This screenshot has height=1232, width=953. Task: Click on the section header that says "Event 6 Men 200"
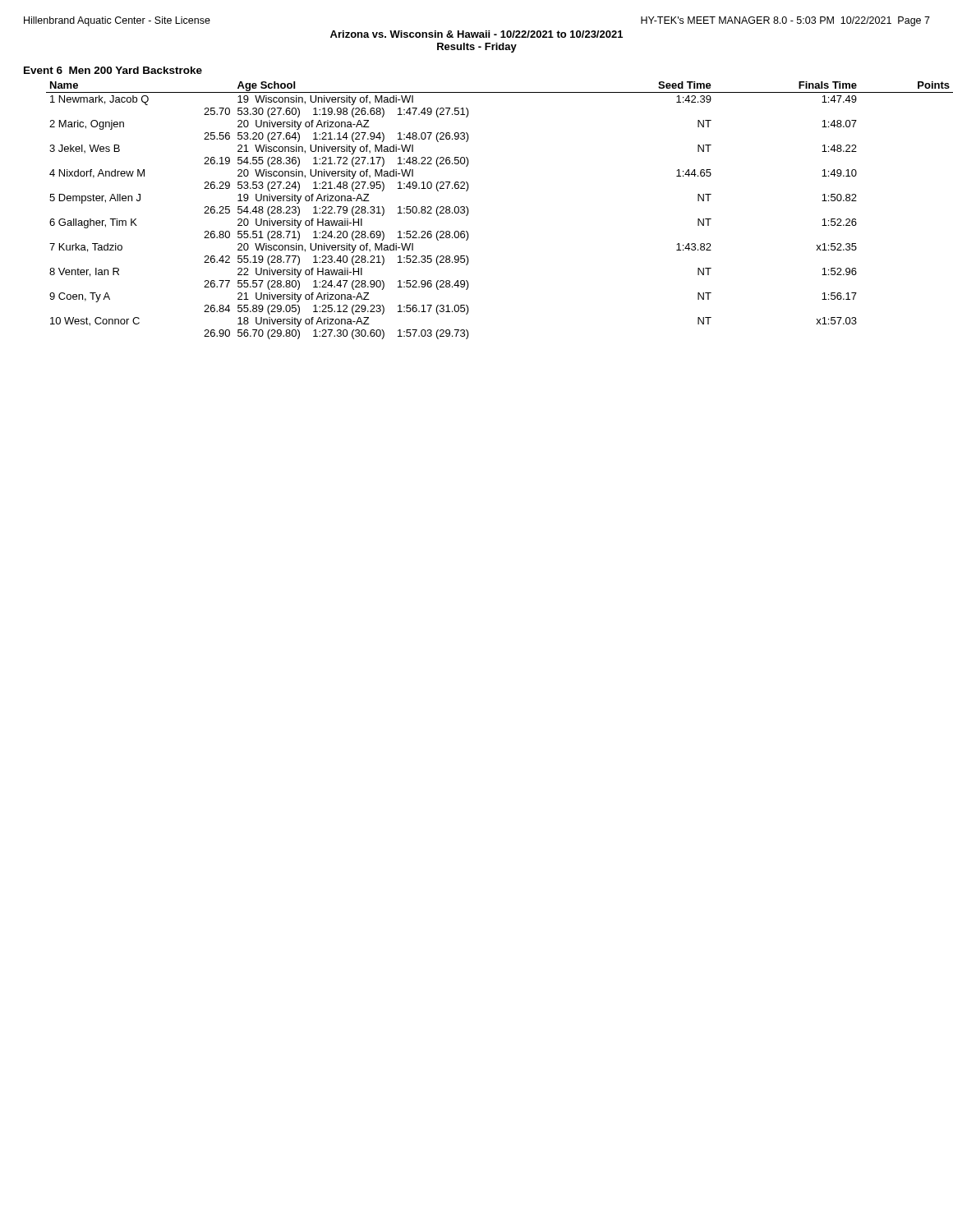(x=113, y=70)
